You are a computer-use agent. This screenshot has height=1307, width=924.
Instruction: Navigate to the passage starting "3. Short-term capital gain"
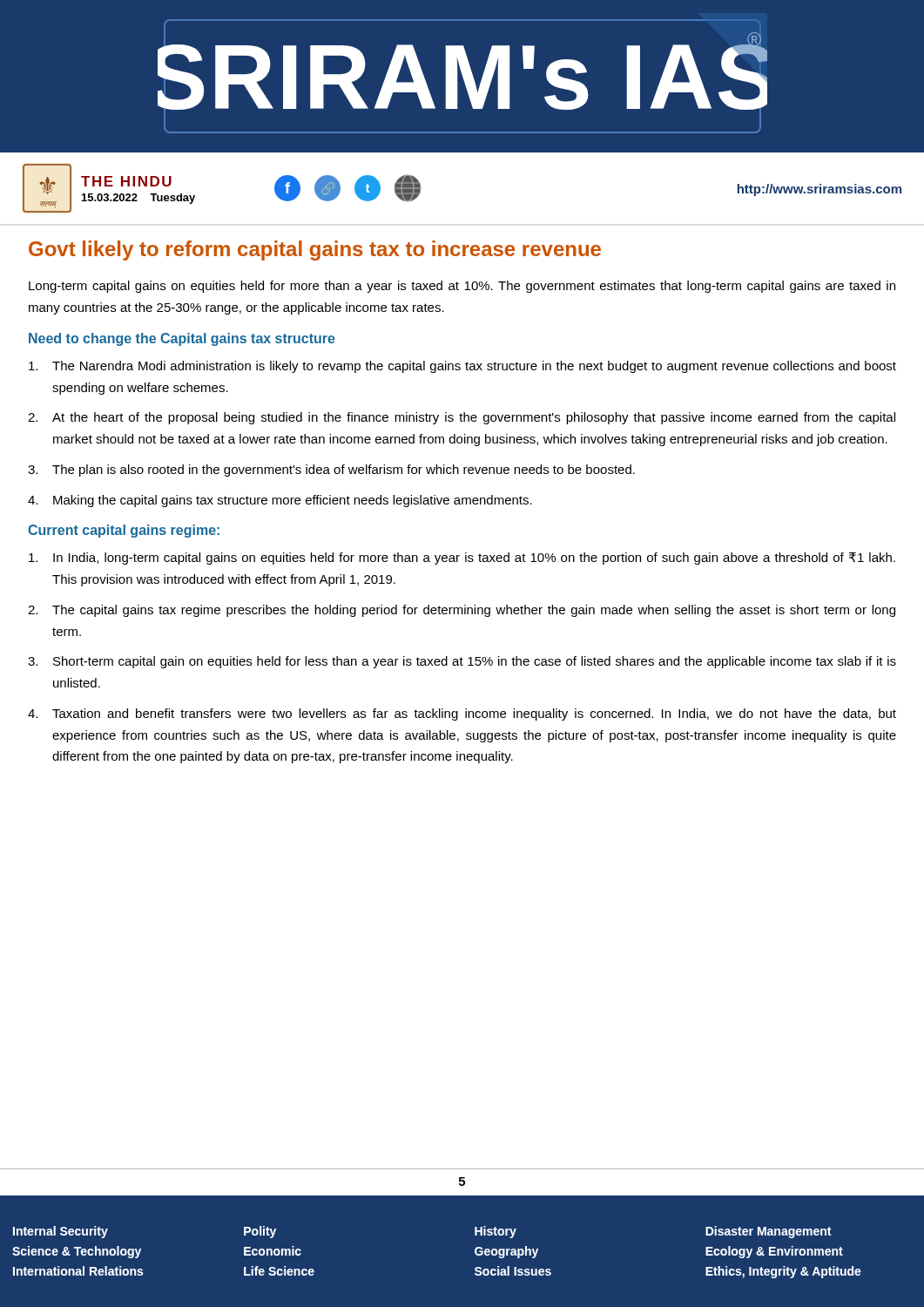coord(462,671)
